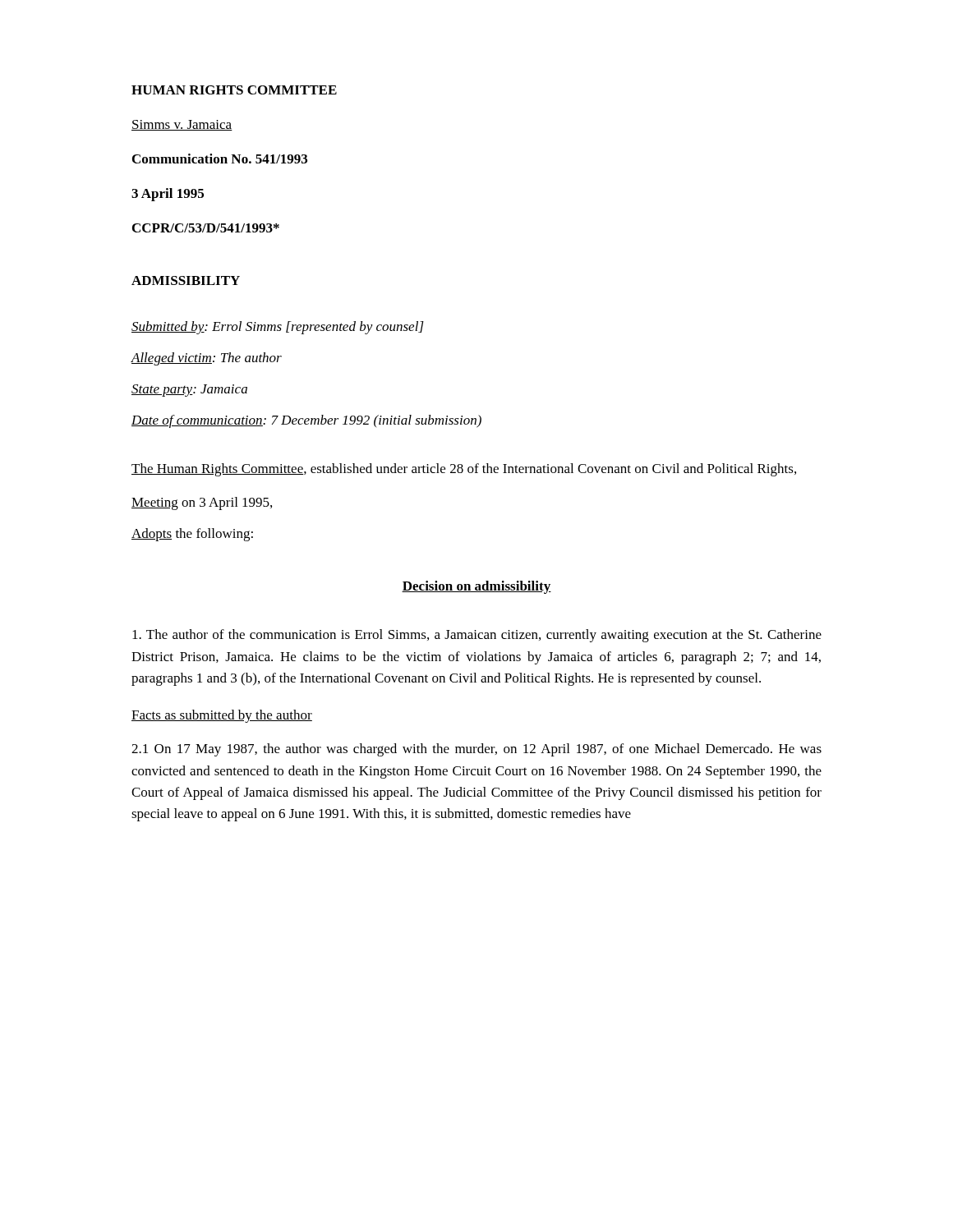Viewport: 953px width, 1232px height.
Task: Find the block starting "Decision on admissibility"
Action: (476, 586)
